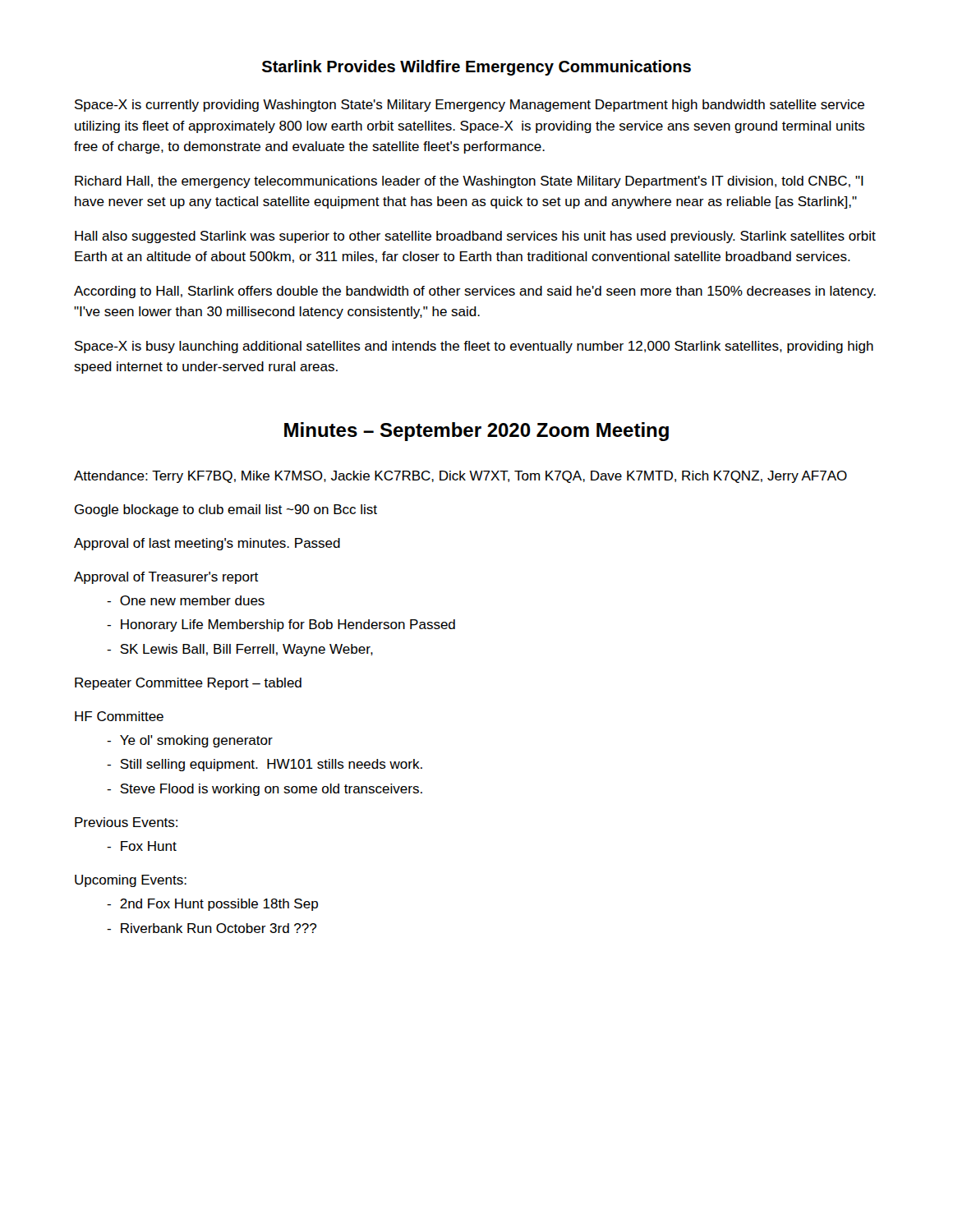953x1232 pixels.
Task: Find the block on this page that starts "Richard Hall, the emergency telecommunications leader of the"
Action: 469,191
